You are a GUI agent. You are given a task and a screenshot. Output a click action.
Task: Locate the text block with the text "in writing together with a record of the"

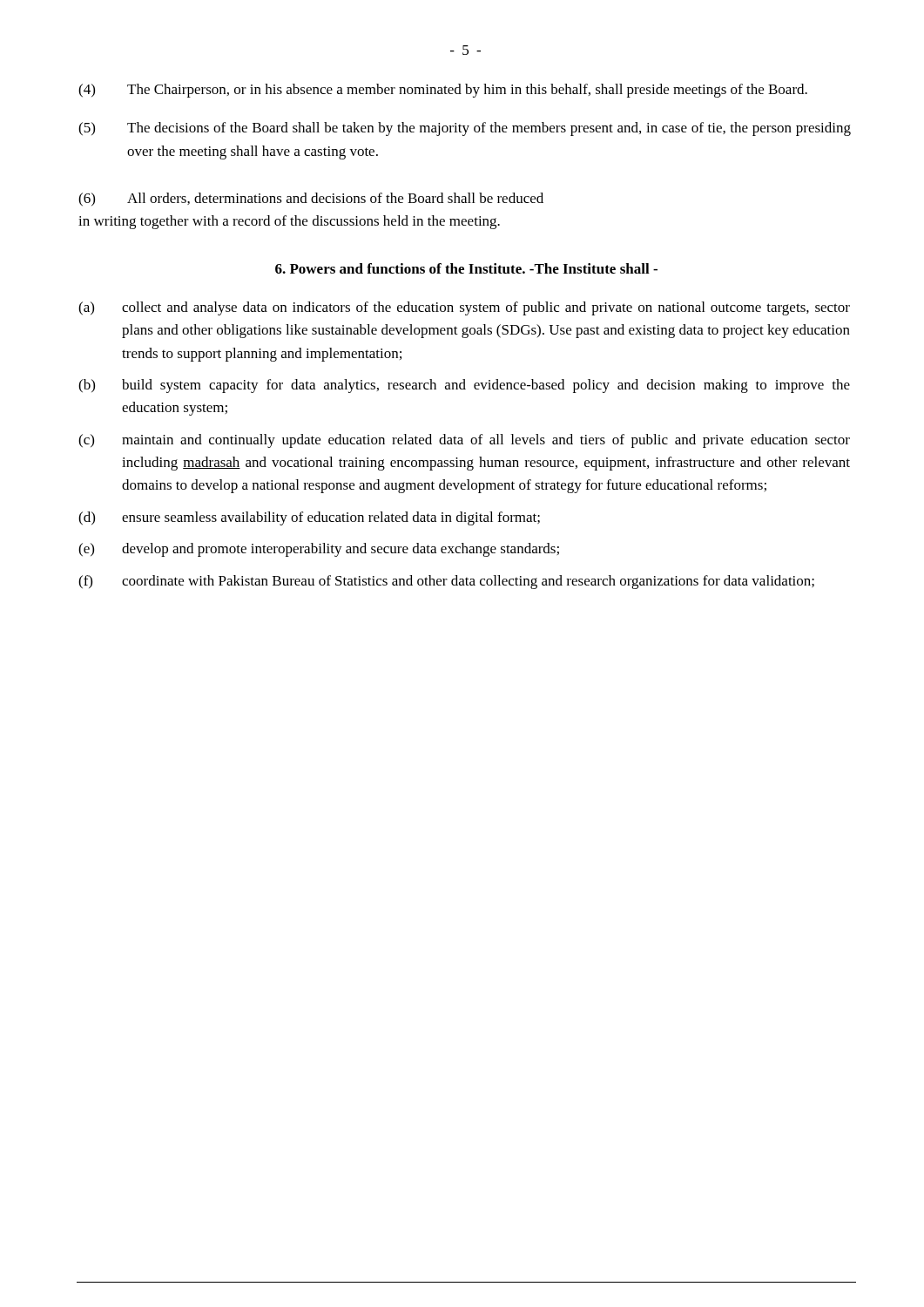point(289,221)
